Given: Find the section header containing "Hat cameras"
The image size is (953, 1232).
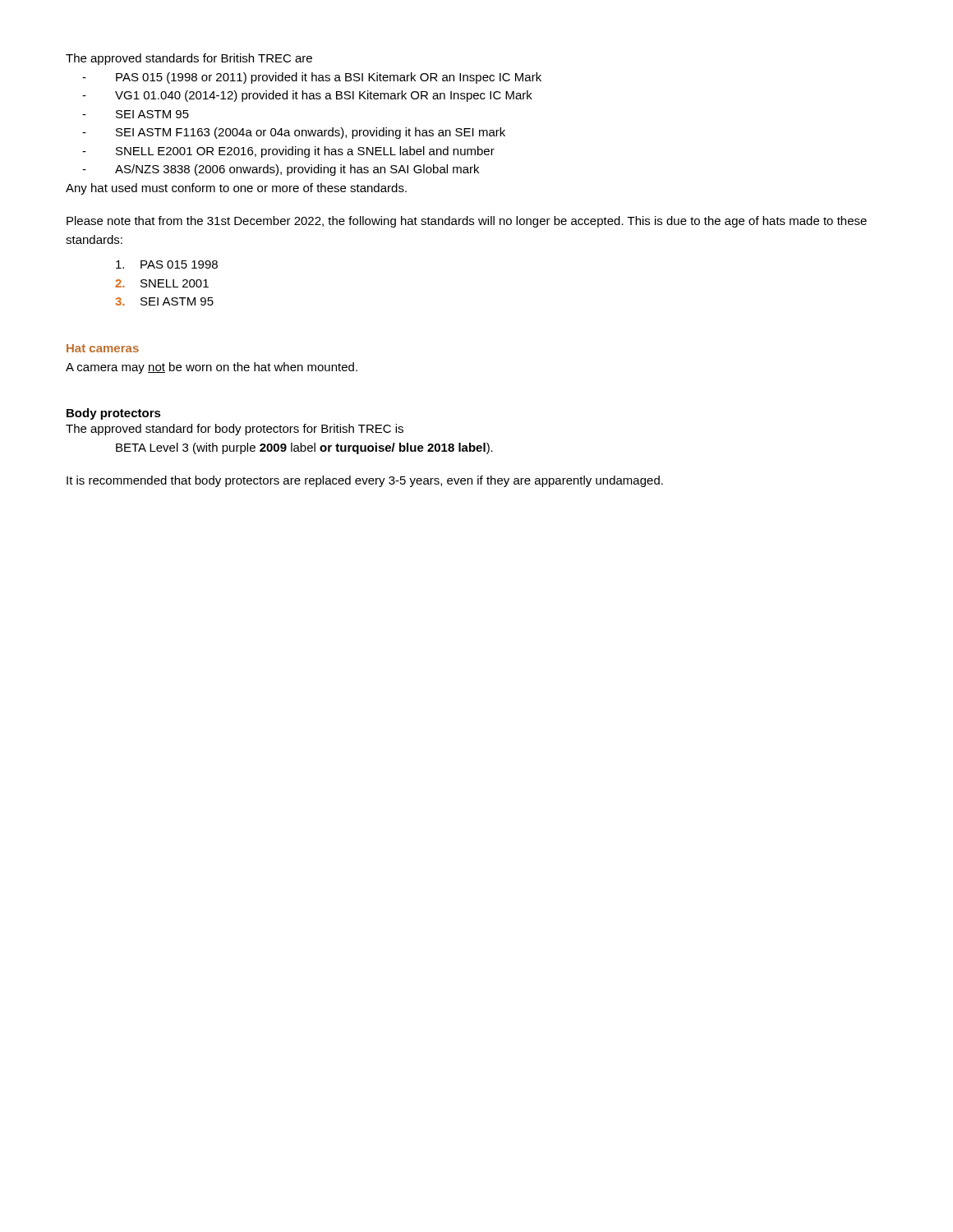Looking at the screenshot, I should click(x=102, y=347).
